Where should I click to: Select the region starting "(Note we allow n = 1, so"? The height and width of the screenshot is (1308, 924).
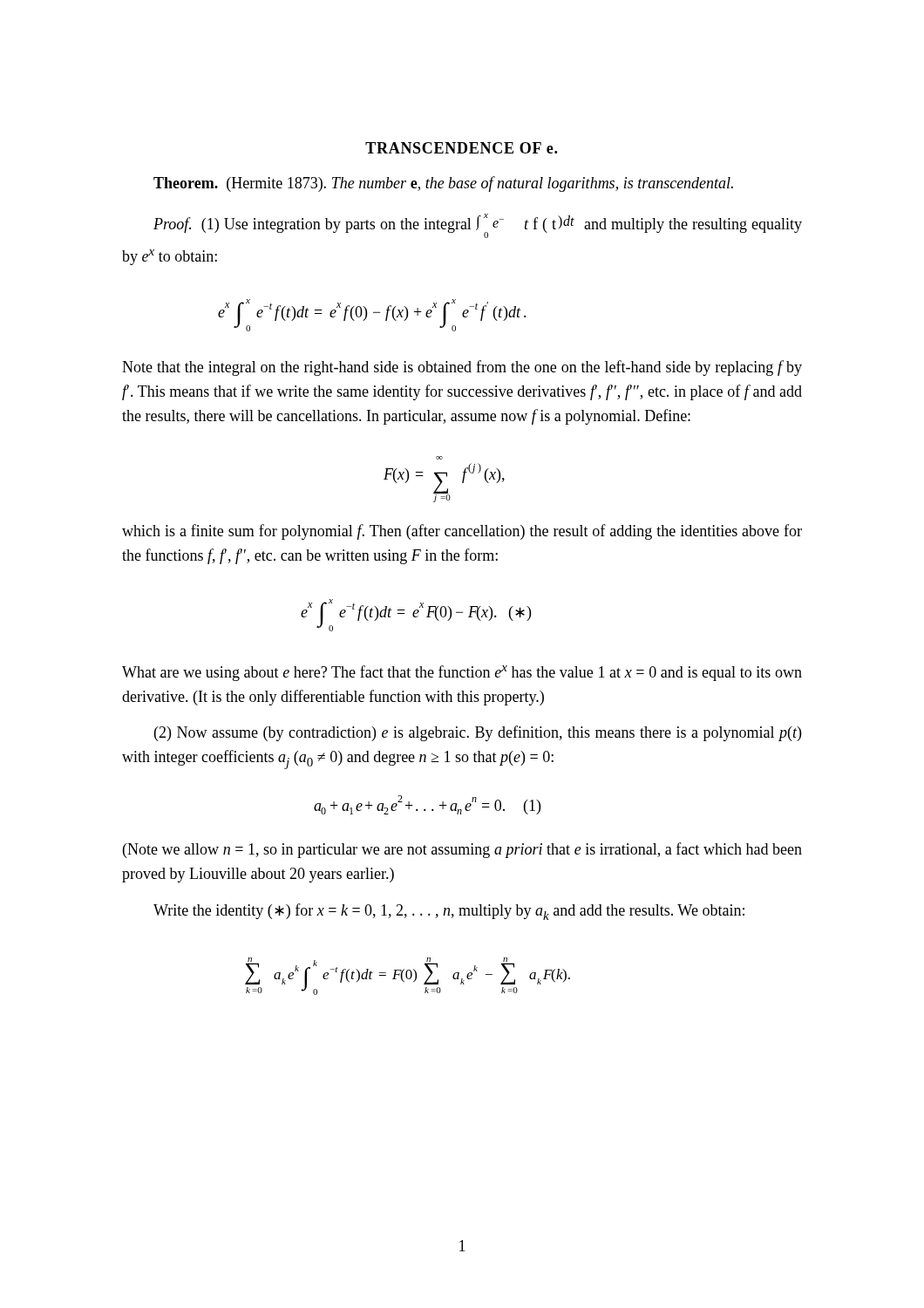pos(462,862)
